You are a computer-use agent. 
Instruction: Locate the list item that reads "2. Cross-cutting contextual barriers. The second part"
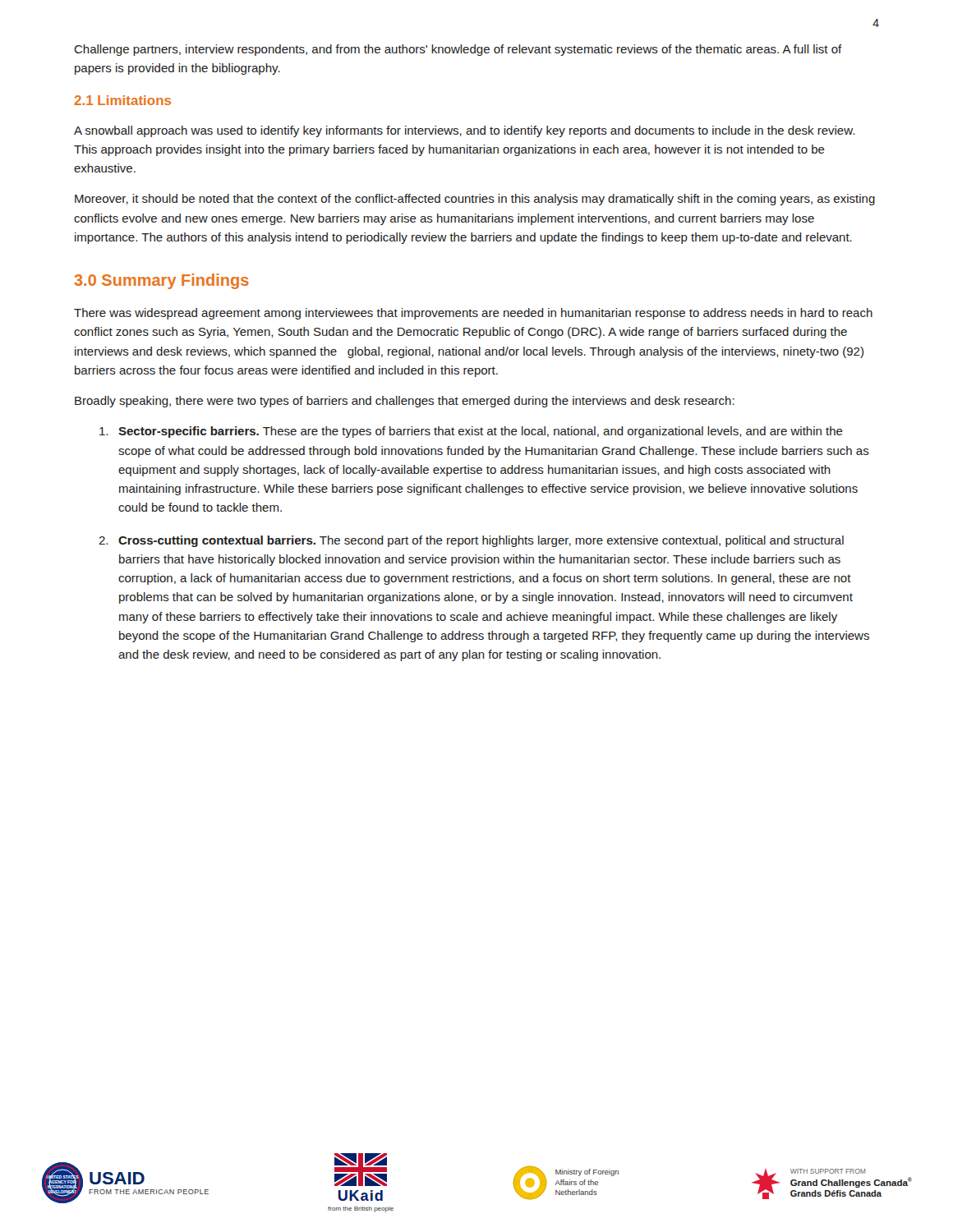pyautogui.click(x=489, y=597)
